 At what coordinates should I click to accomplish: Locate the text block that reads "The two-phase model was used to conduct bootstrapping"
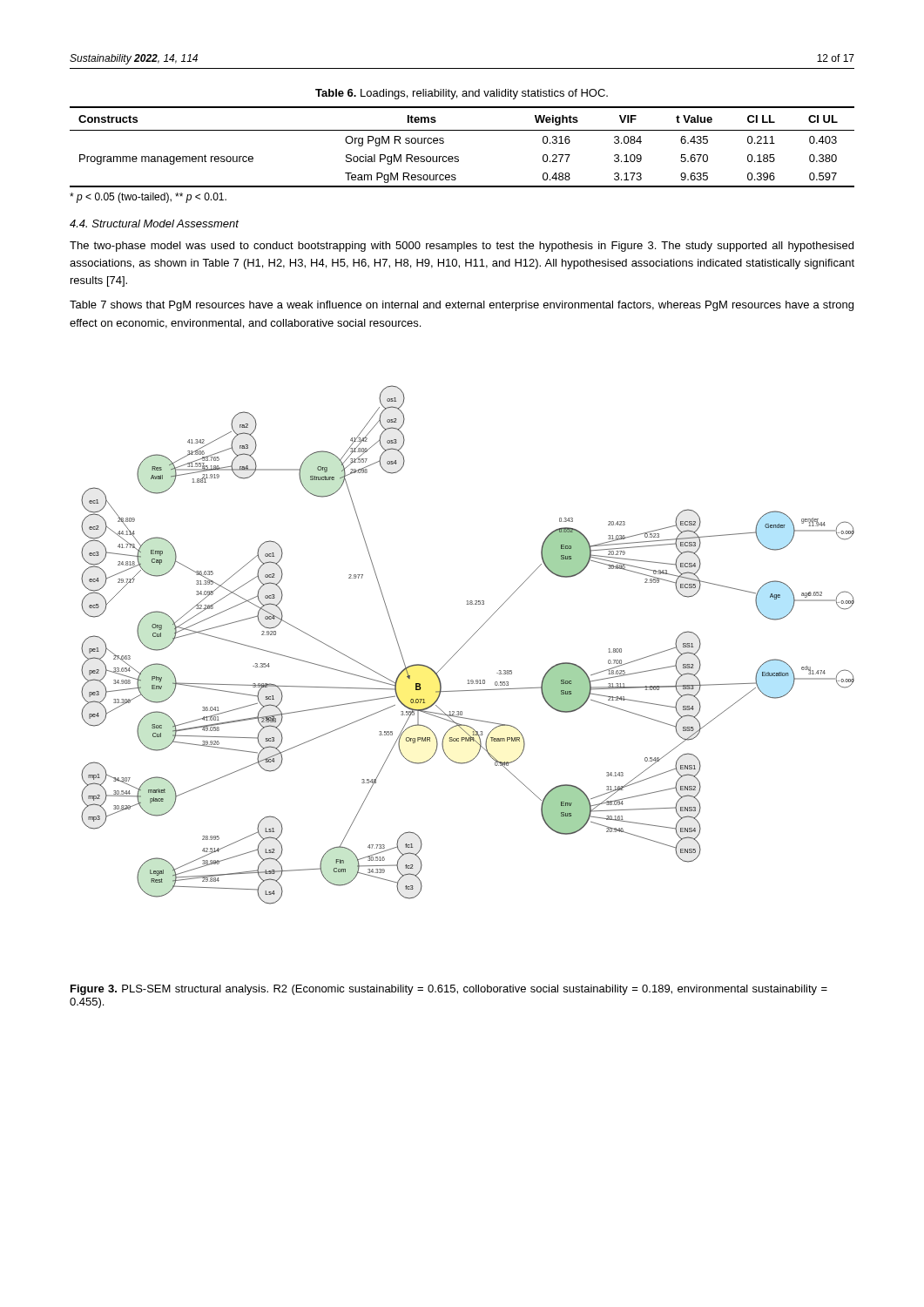click(x=462, y=263)
